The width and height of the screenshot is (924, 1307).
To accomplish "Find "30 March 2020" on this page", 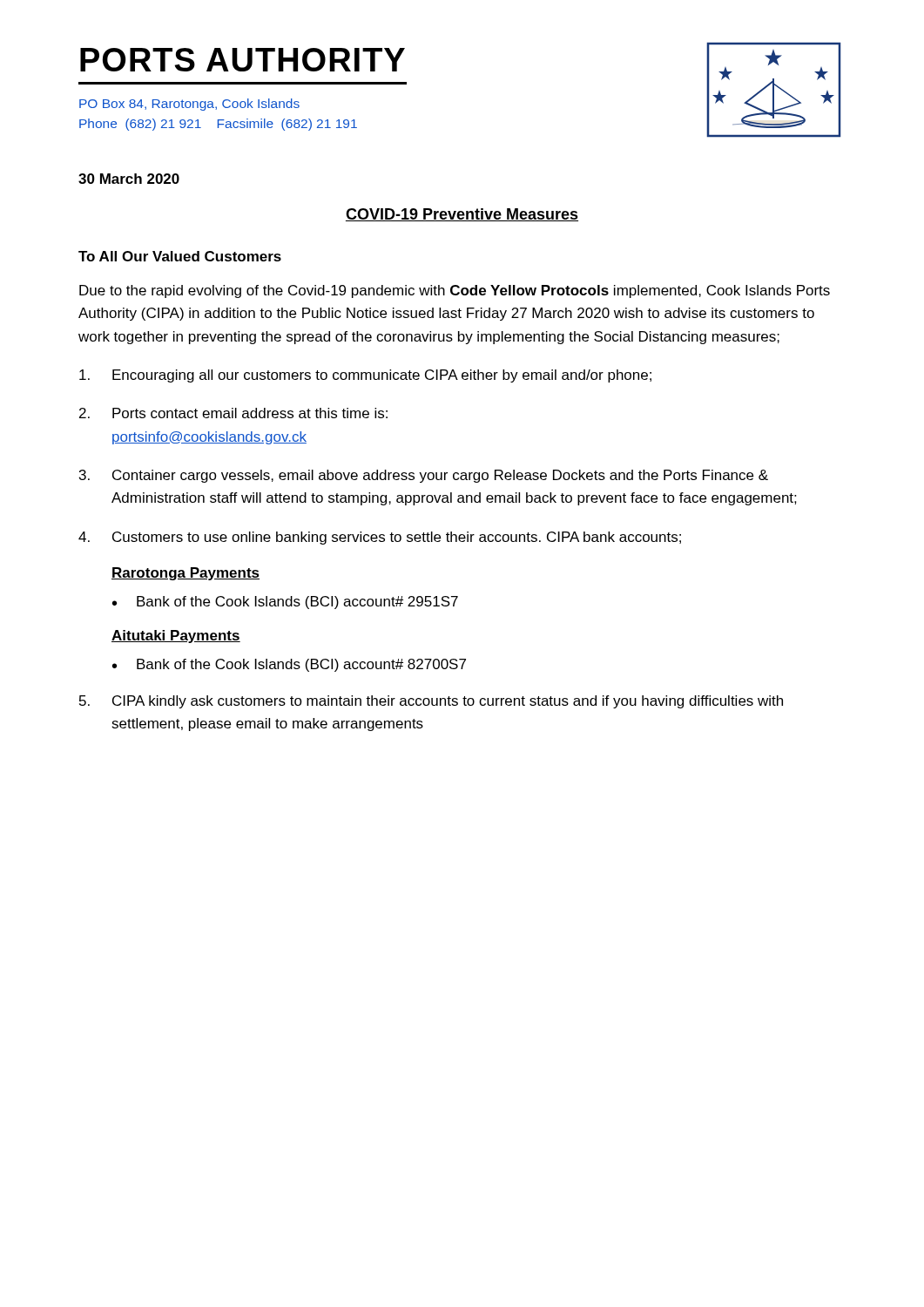I will (129, 179).
